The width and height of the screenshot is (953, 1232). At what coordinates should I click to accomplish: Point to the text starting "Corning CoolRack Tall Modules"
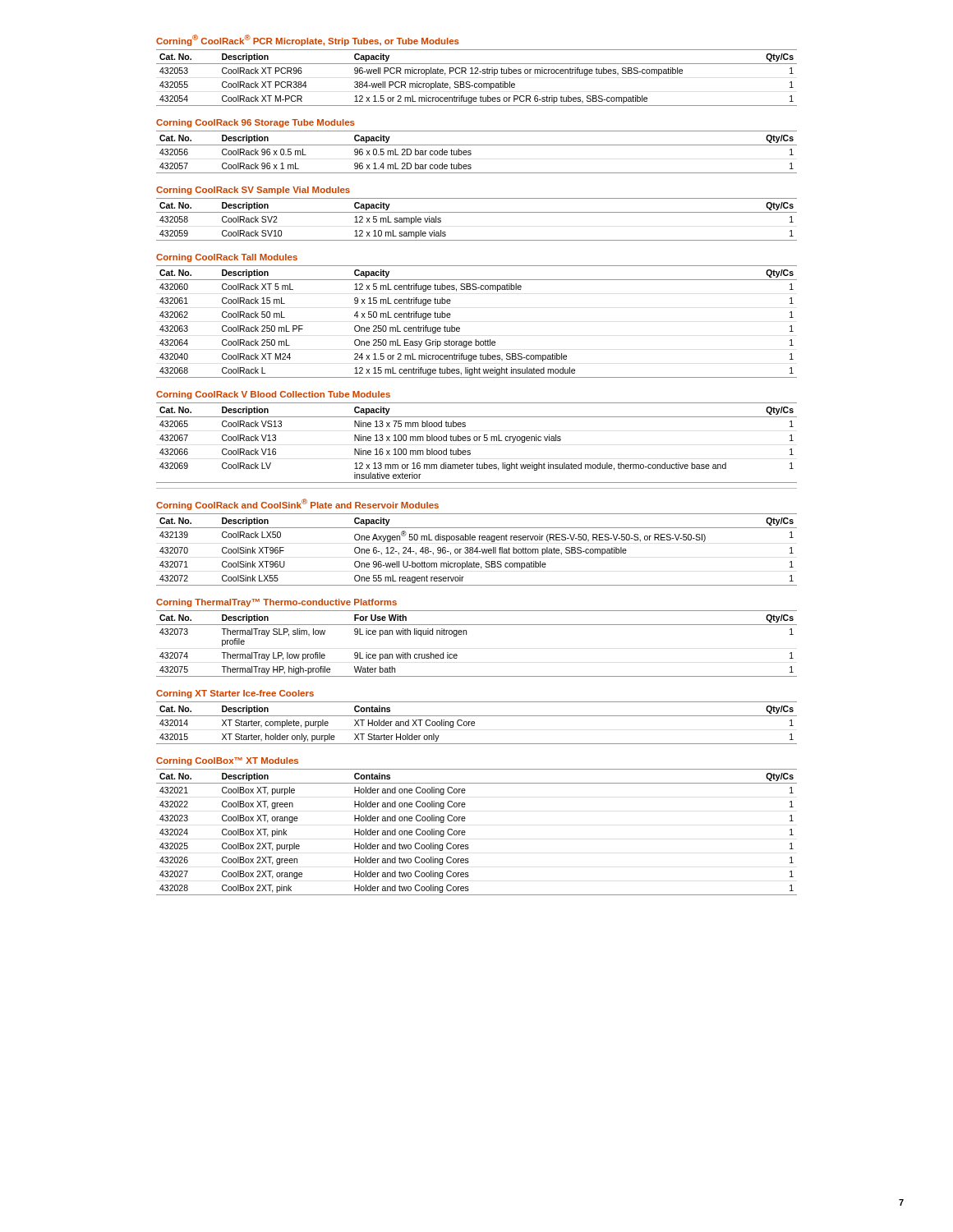point(227,257)
